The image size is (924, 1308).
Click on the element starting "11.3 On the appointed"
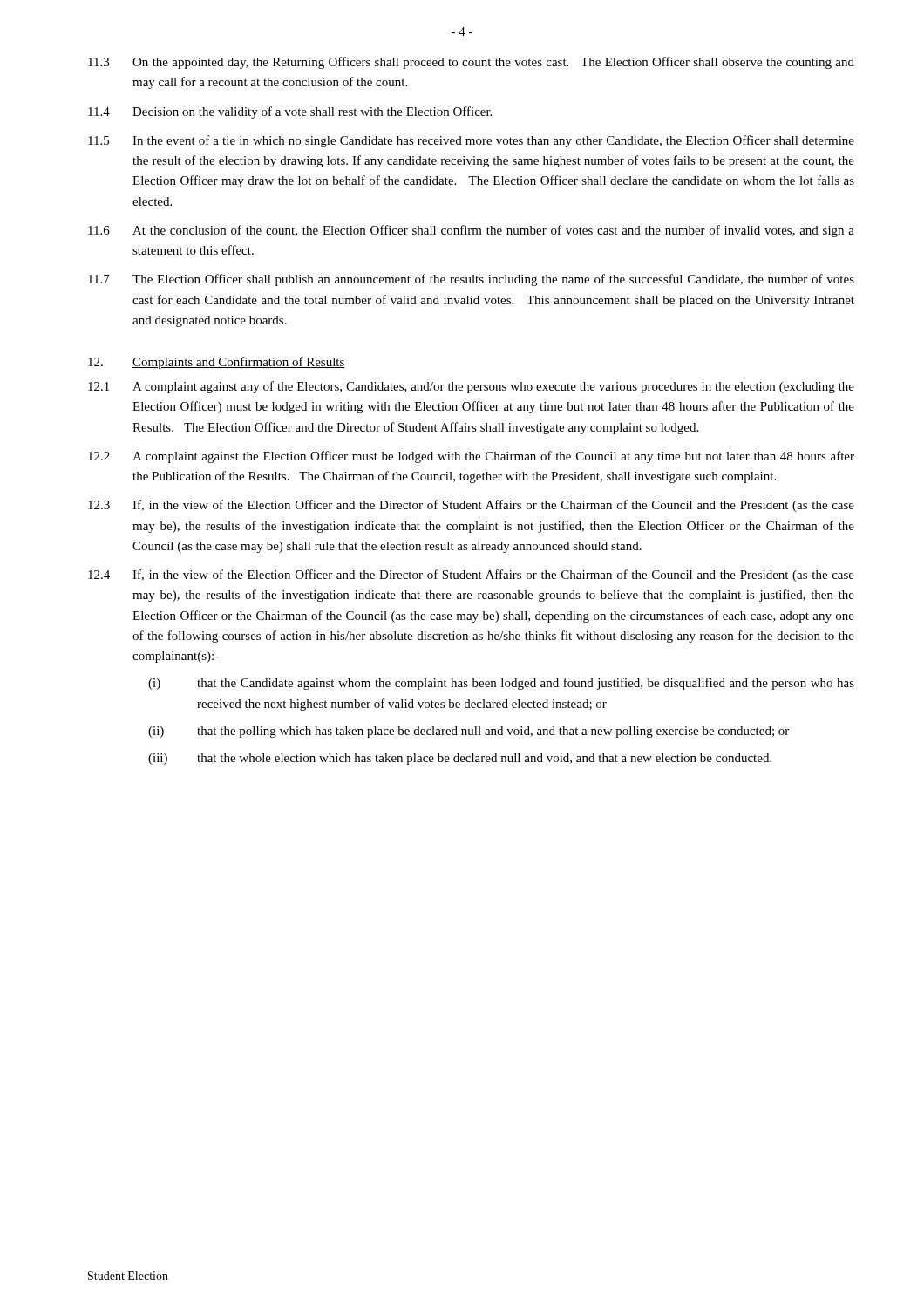click(471, 73)
